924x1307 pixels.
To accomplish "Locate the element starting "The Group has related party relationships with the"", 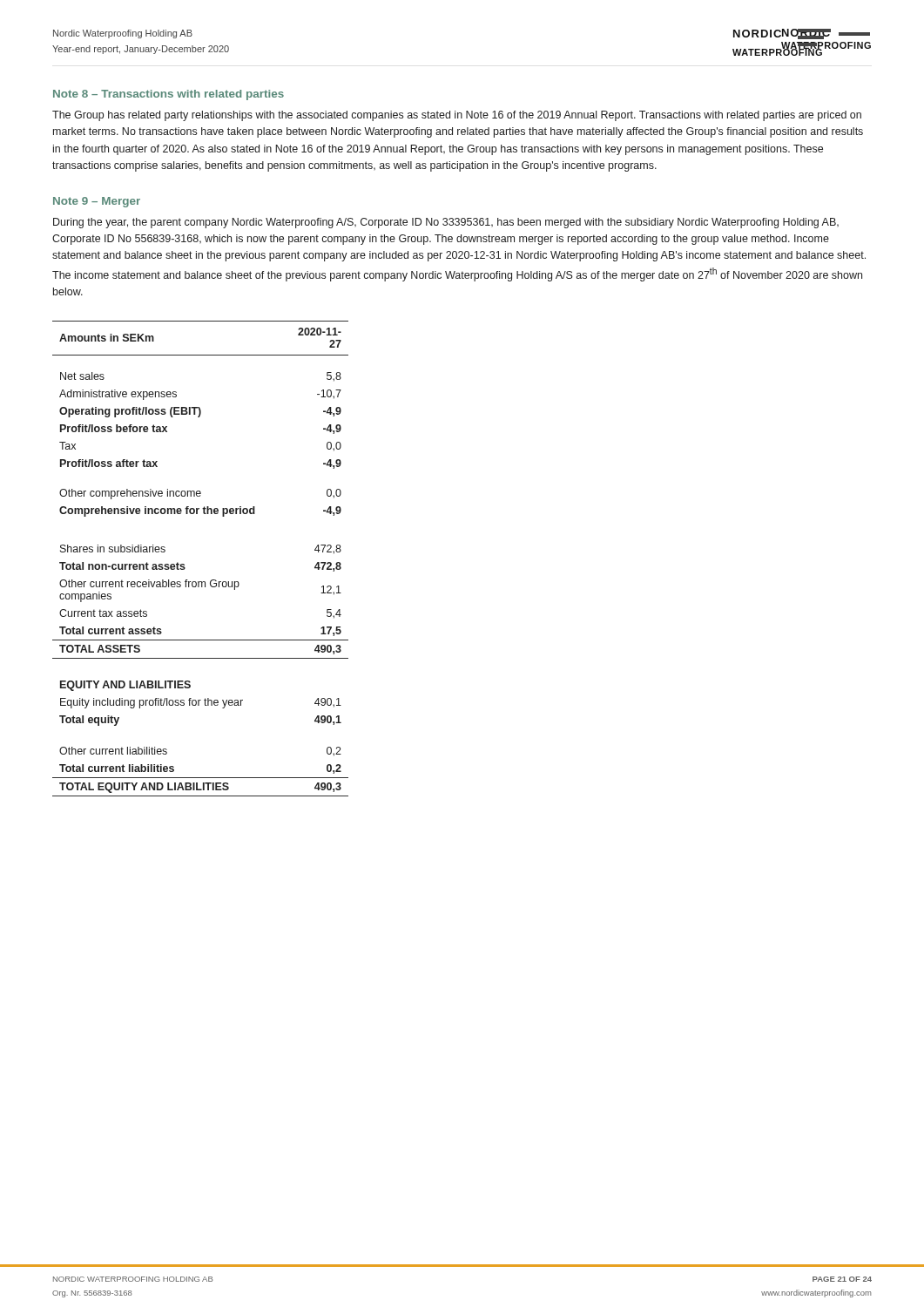I will coord(458,140).
